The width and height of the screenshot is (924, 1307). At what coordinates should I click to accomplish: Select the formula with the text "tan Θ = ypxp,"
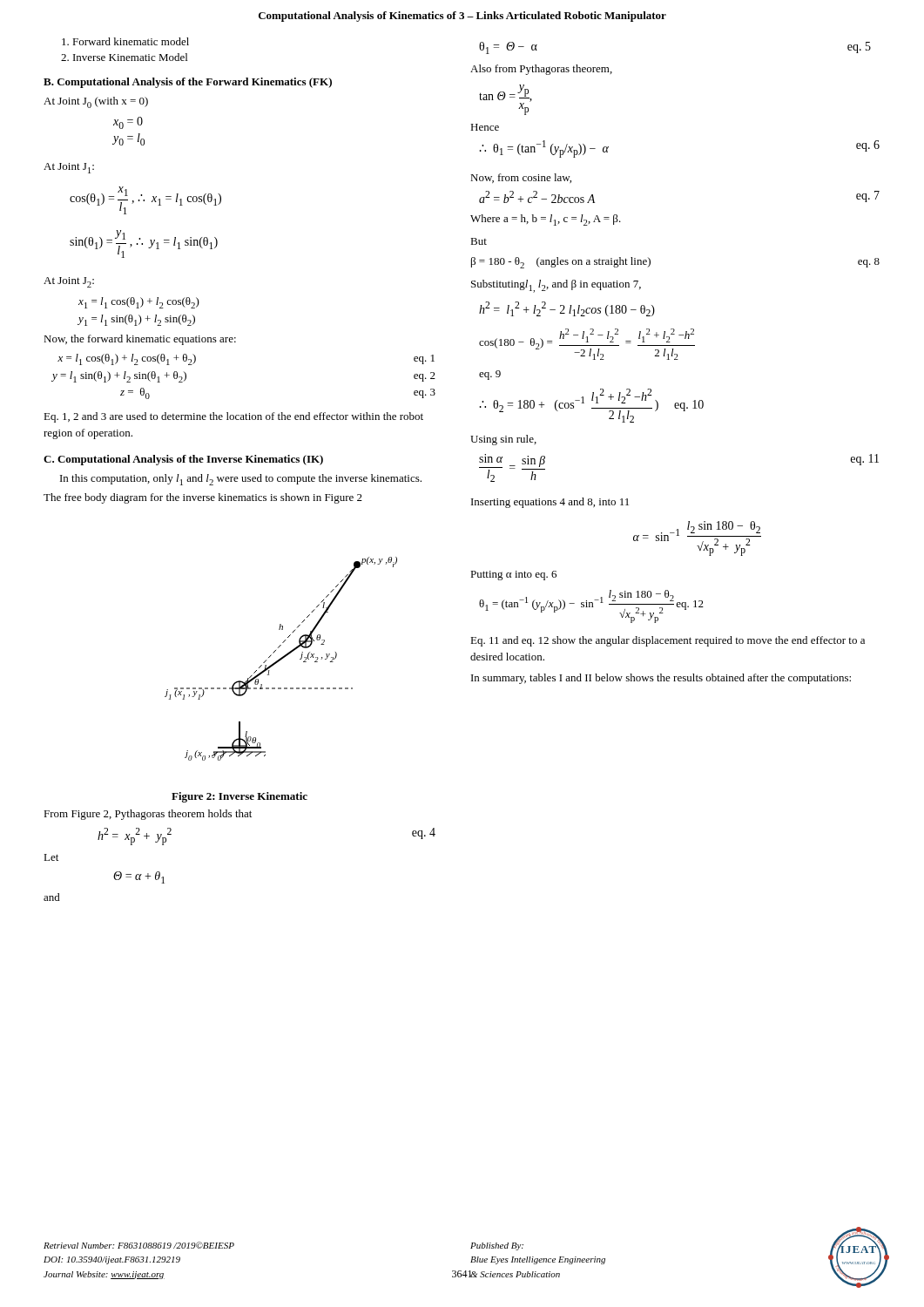click(x=506, y=98)
